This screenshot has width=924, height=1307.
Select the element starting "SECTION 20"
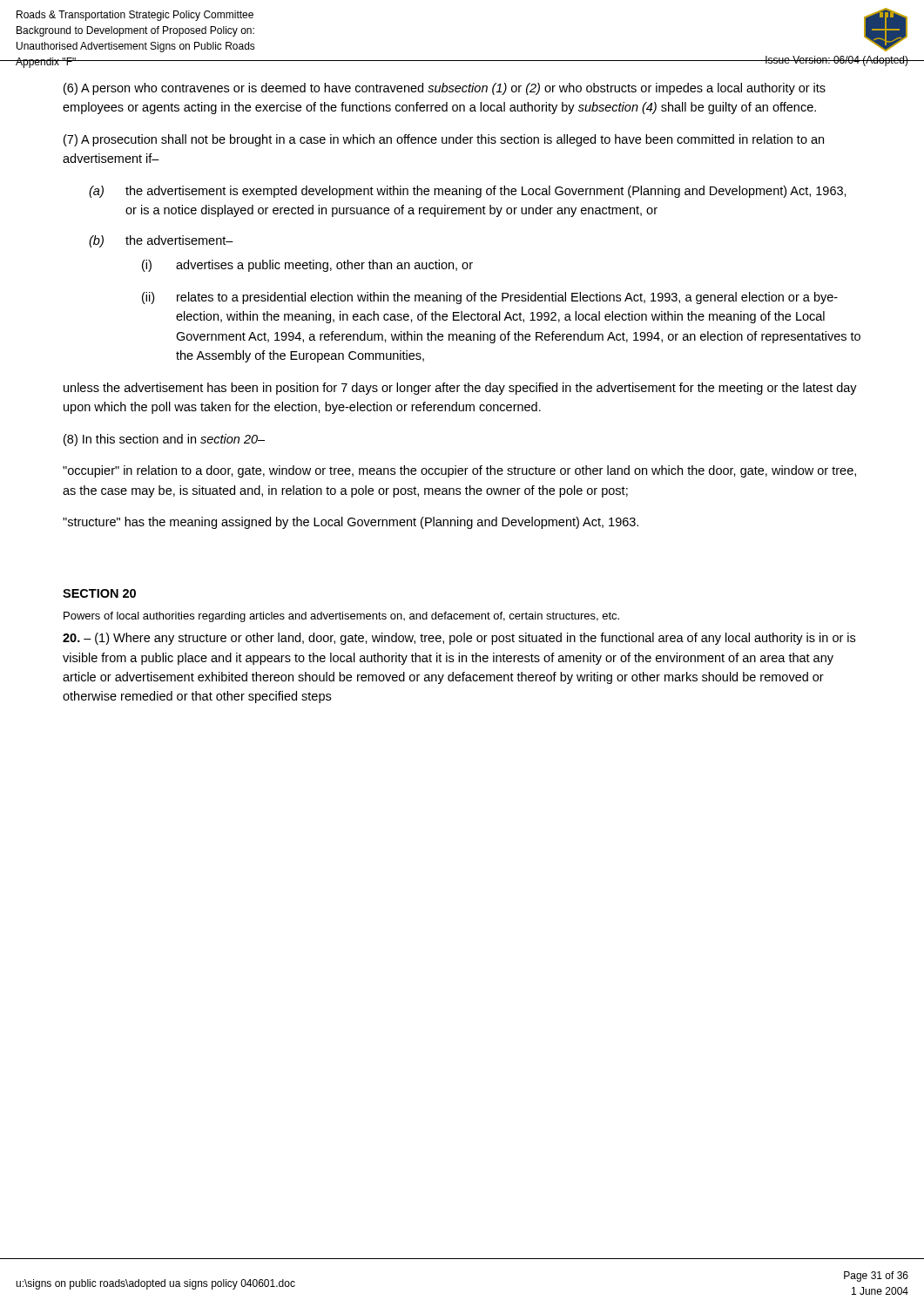click(100, 594)
